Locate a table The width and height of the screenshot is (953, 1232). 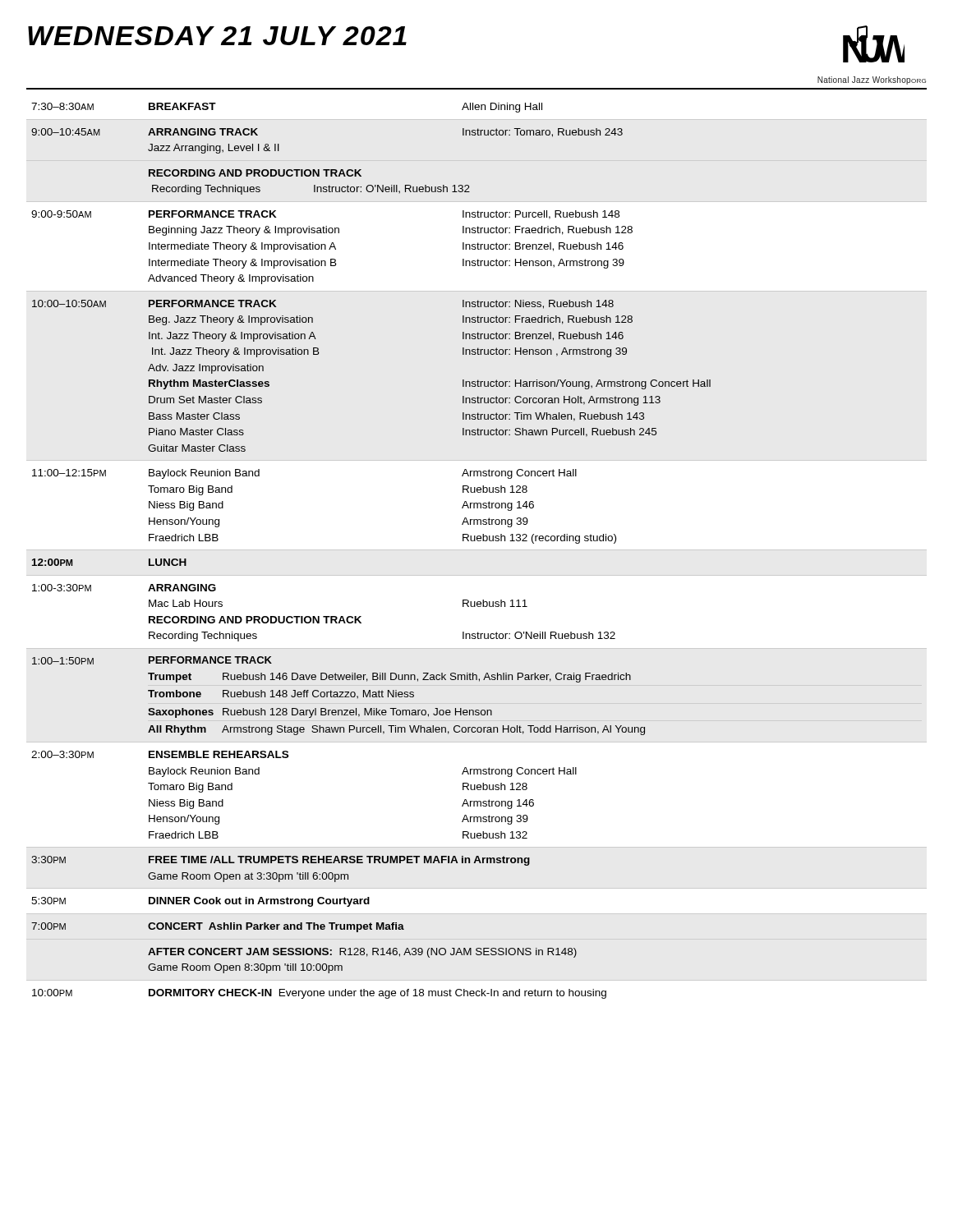[476, 550]
